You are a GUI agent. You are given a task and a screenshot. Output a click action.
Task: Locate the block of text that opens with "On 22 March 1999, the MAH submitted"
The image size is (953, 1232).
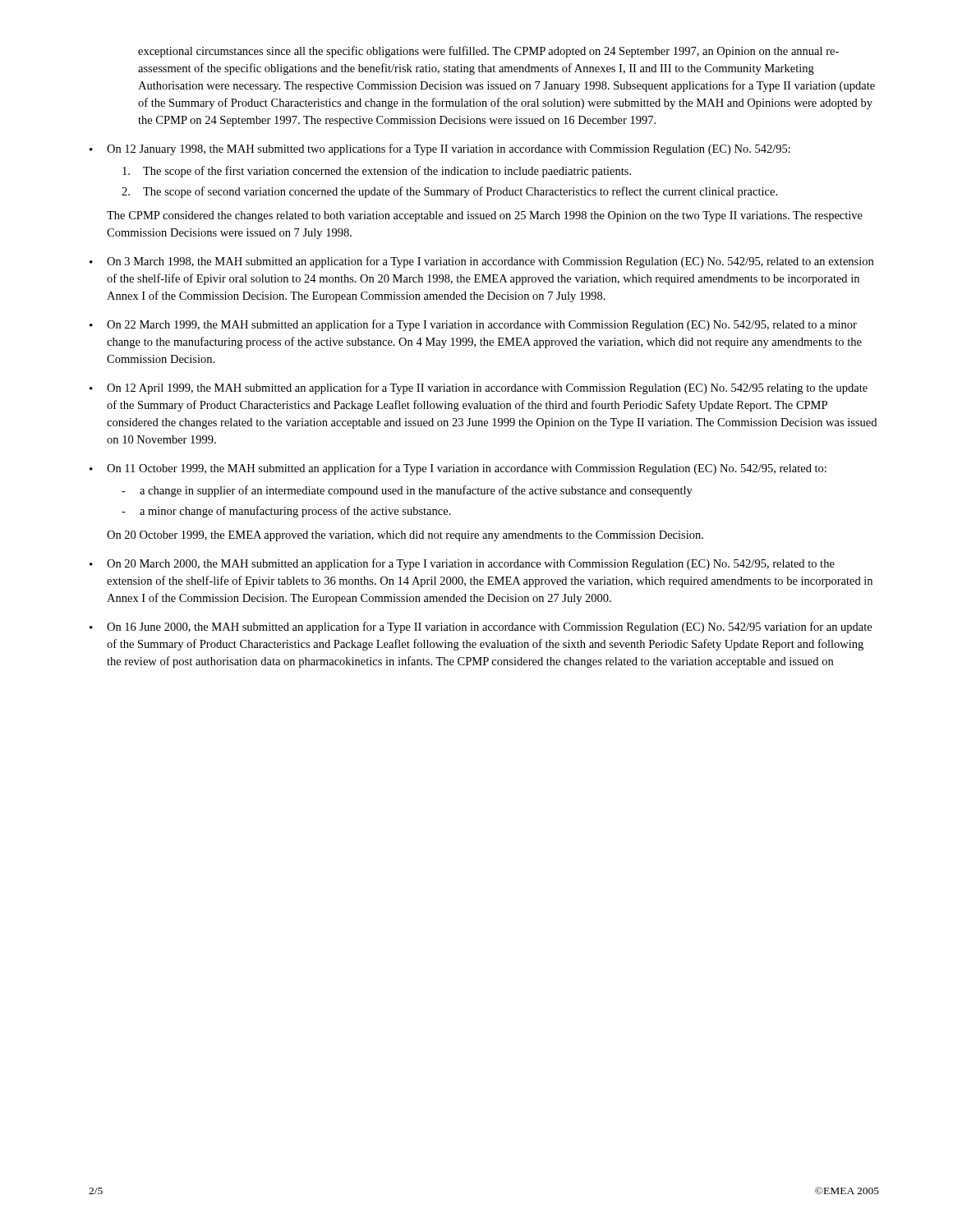pyautogui.click(x=484, y=342)
